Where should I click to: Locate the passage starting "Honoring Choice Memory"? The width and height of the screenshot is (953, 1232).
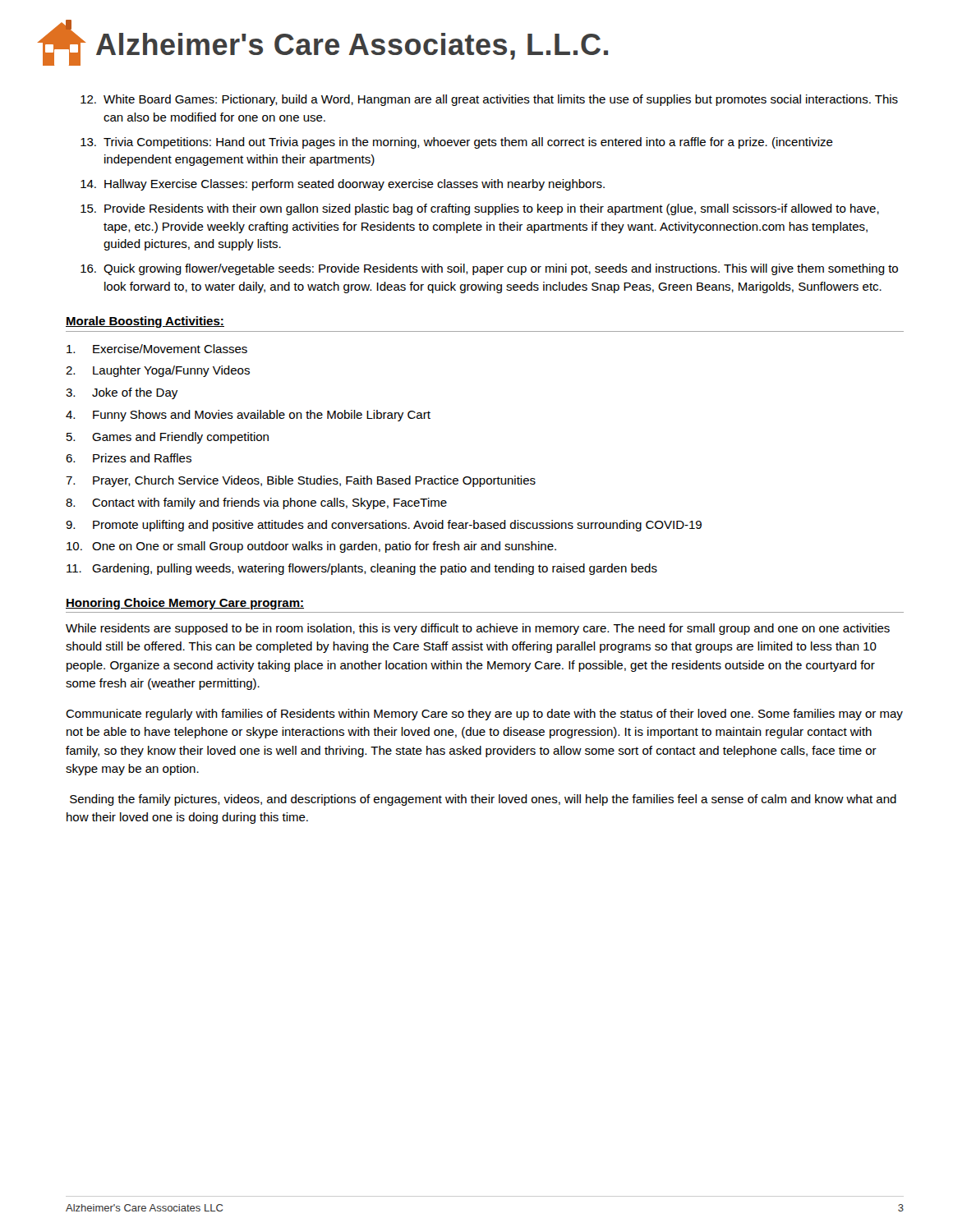pos(185,602)
